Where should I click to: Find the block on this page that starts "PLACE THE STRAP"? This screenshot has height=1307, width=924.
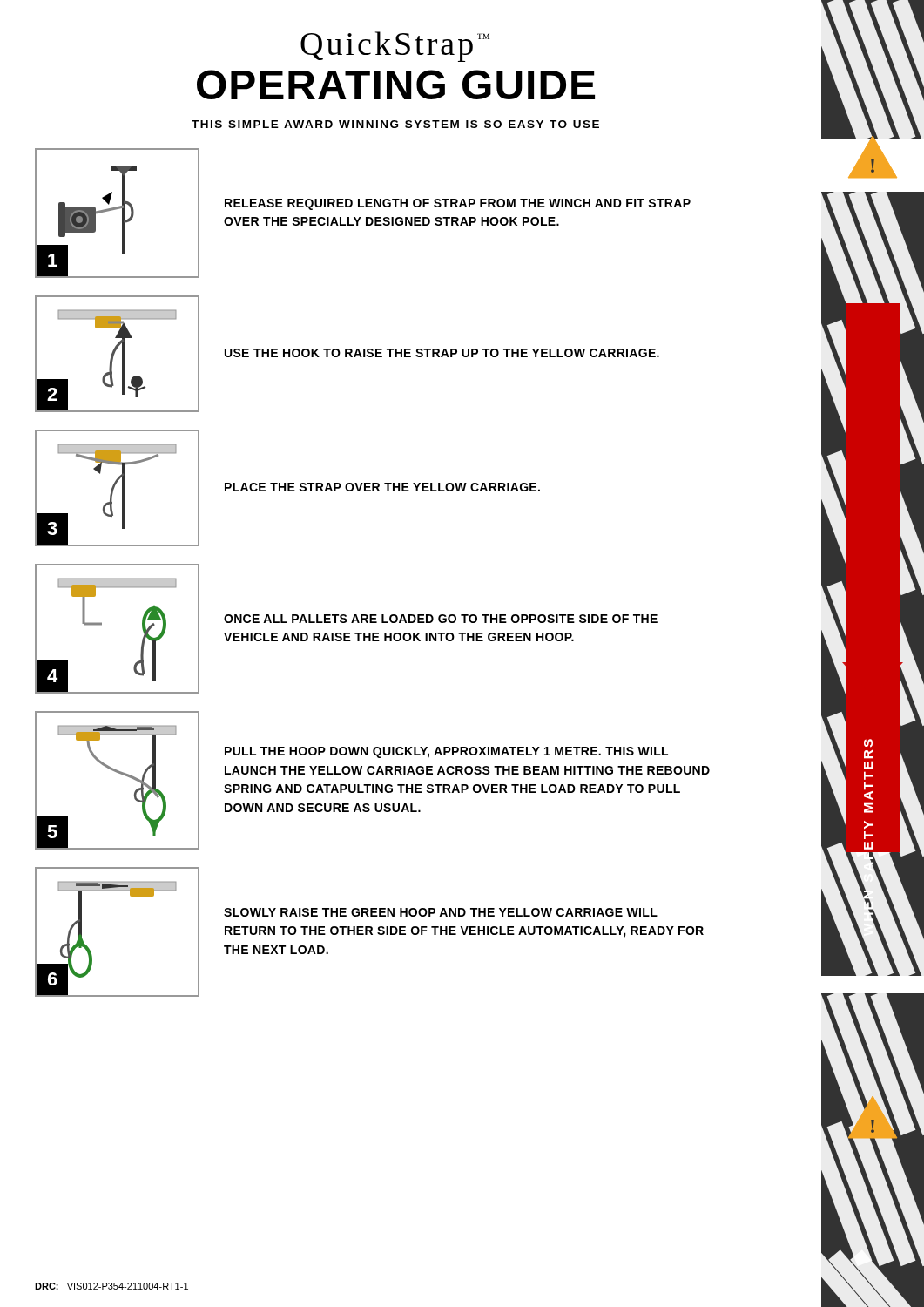[x=382, y=487]
